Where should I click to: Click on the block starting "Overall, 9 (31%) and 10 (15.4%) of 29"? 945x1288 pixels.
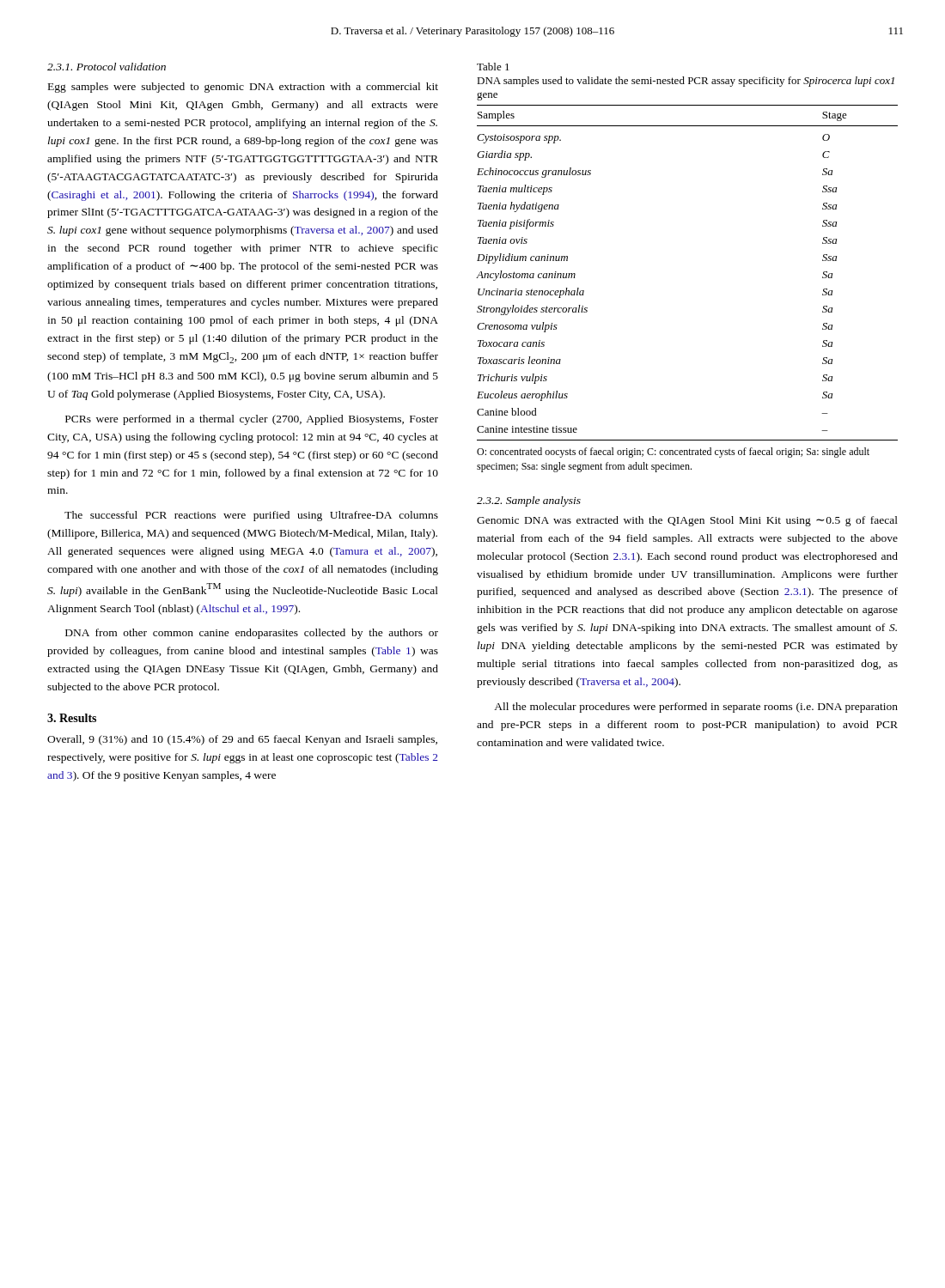pos(243,758)
